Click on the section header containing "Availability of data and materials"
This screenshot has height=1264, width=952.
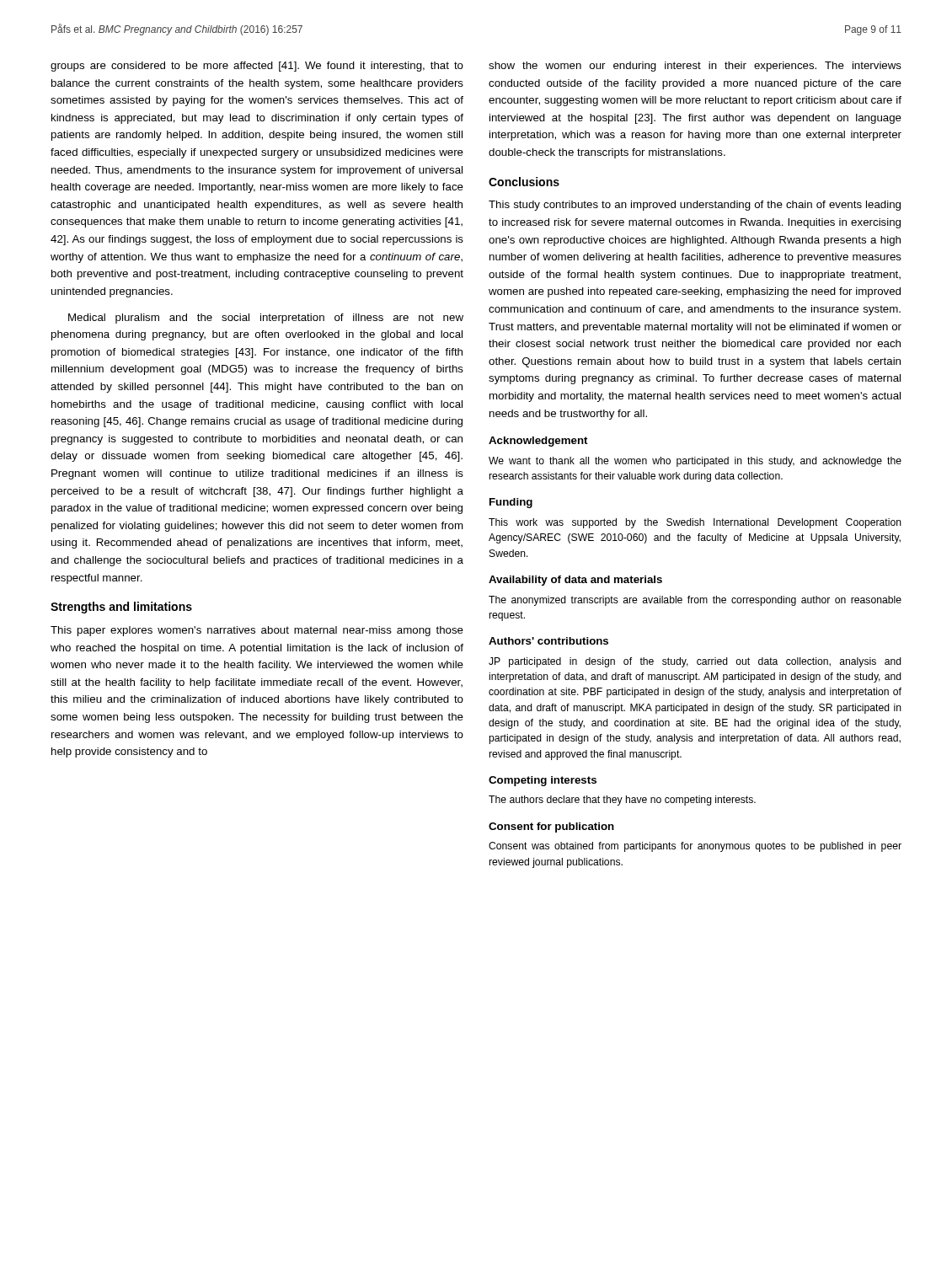pos(576,579)
